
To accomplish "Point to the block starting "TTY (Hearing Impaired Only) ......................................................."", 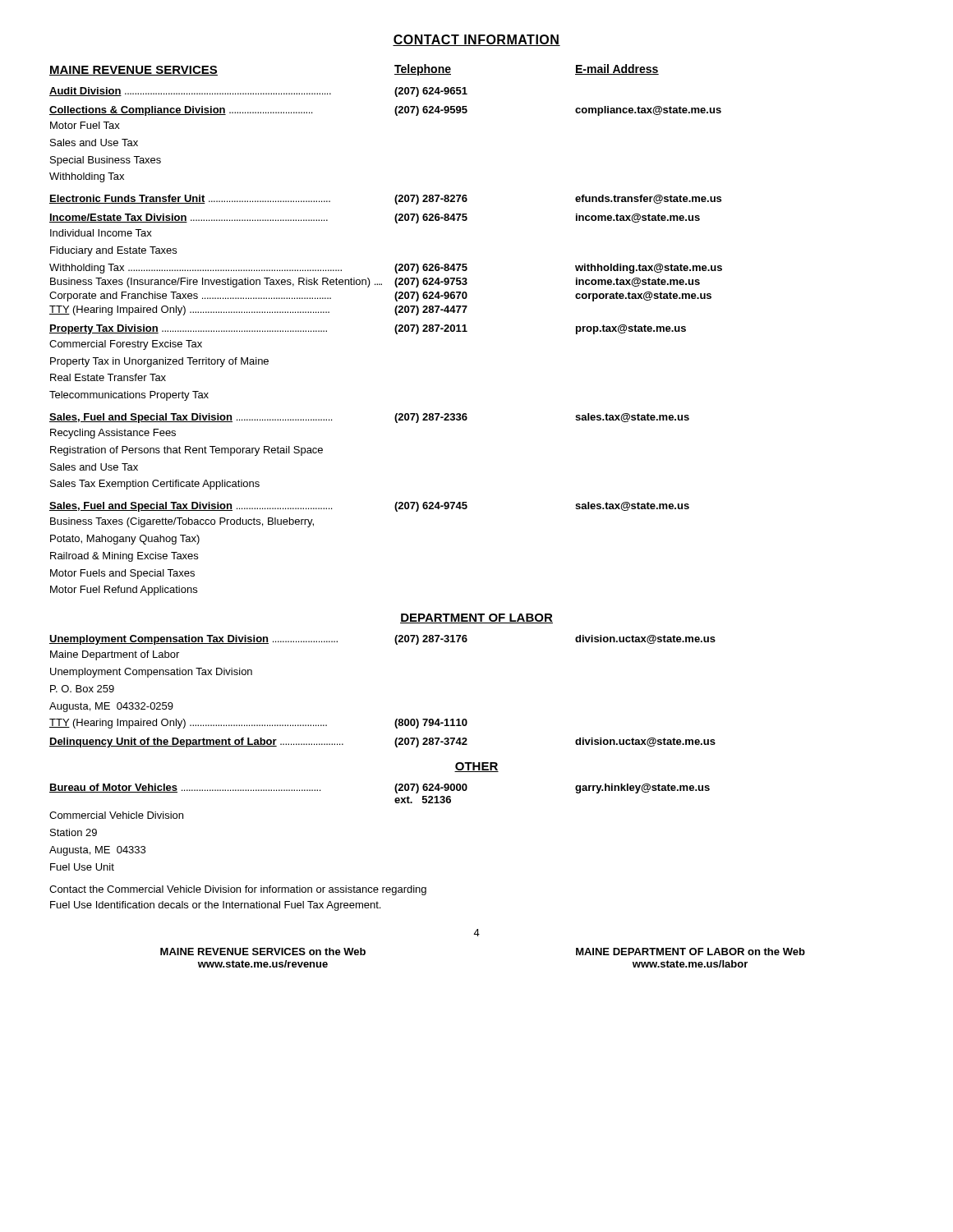I will click(x=312, y=309).
